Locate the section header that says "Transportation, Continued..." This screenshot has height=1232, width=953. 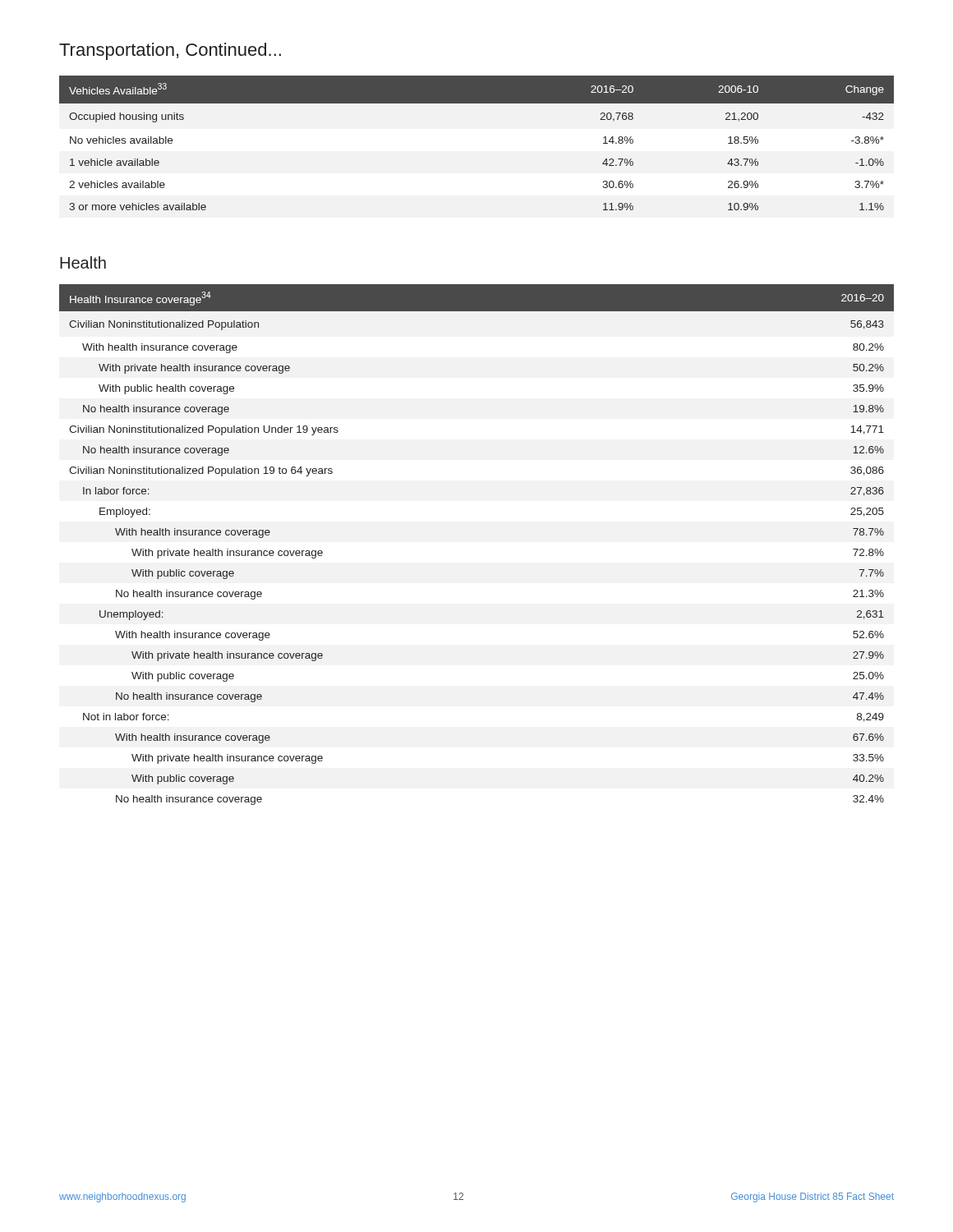pyautogui.click(x=171, y=50)
